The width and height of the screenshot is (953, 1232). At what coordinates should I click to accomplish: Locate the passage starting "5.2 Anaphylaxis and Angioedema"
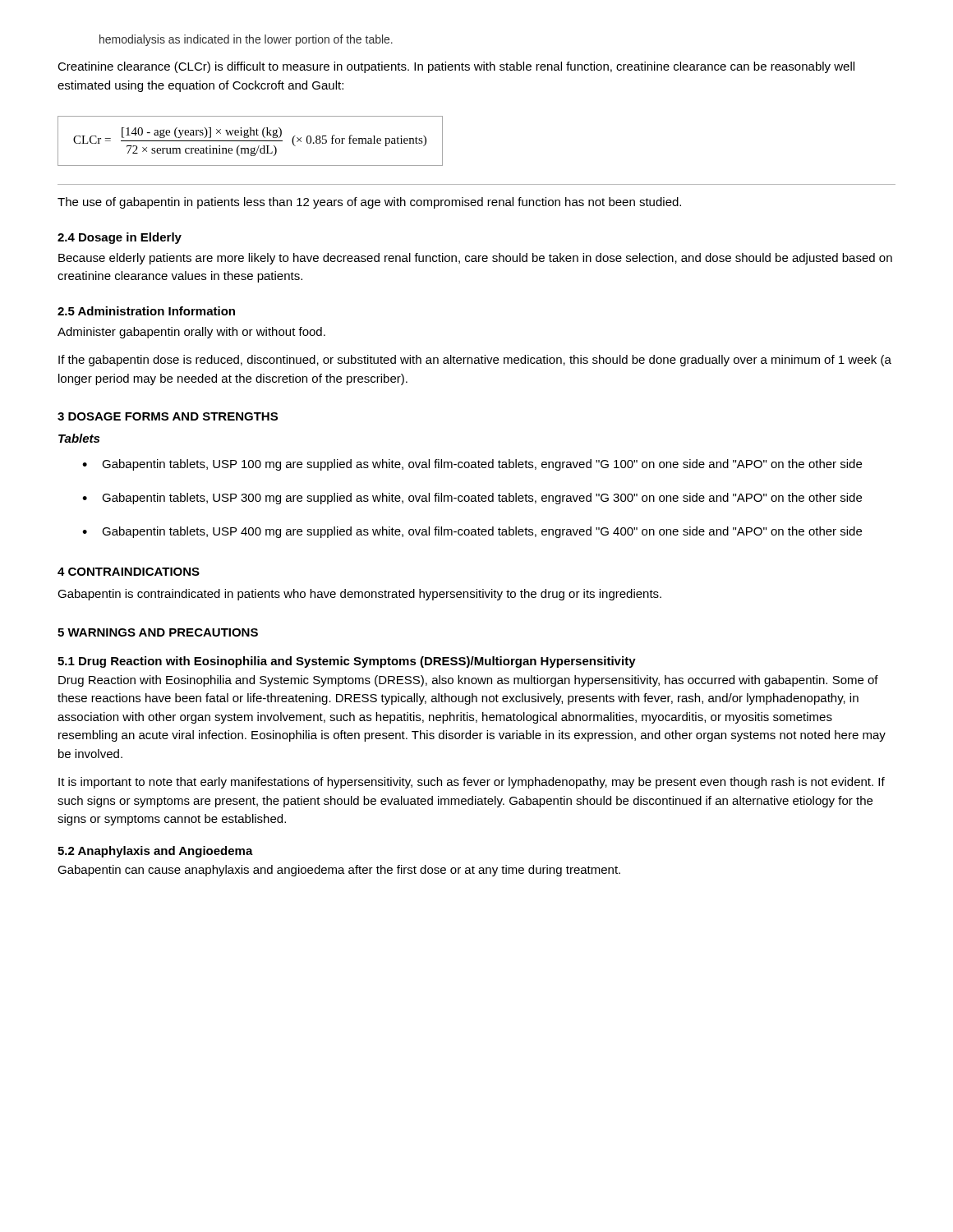coord(155,850)
